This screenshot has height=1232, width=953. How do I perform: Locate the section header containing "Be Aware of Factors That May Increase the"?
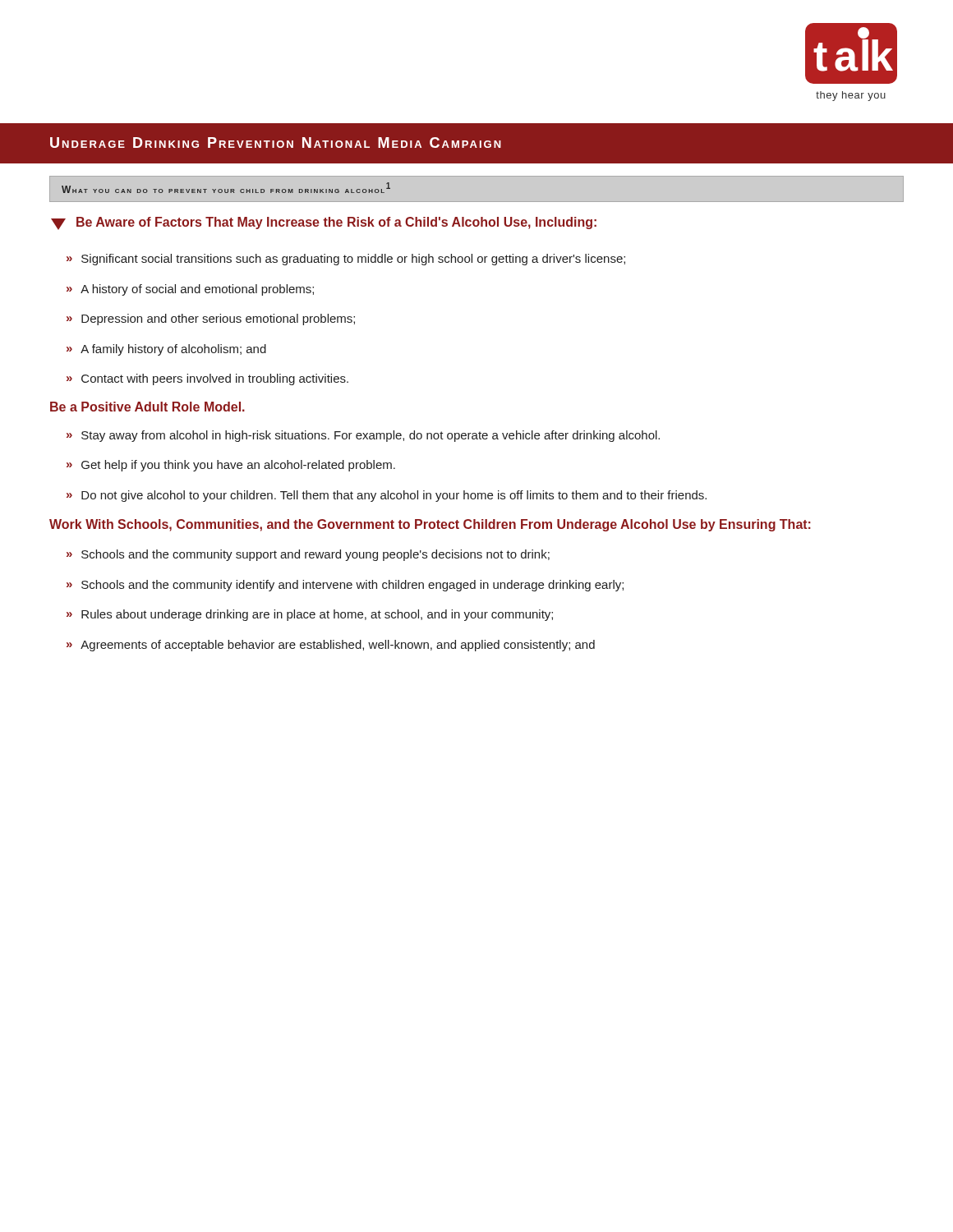point(323,225)
